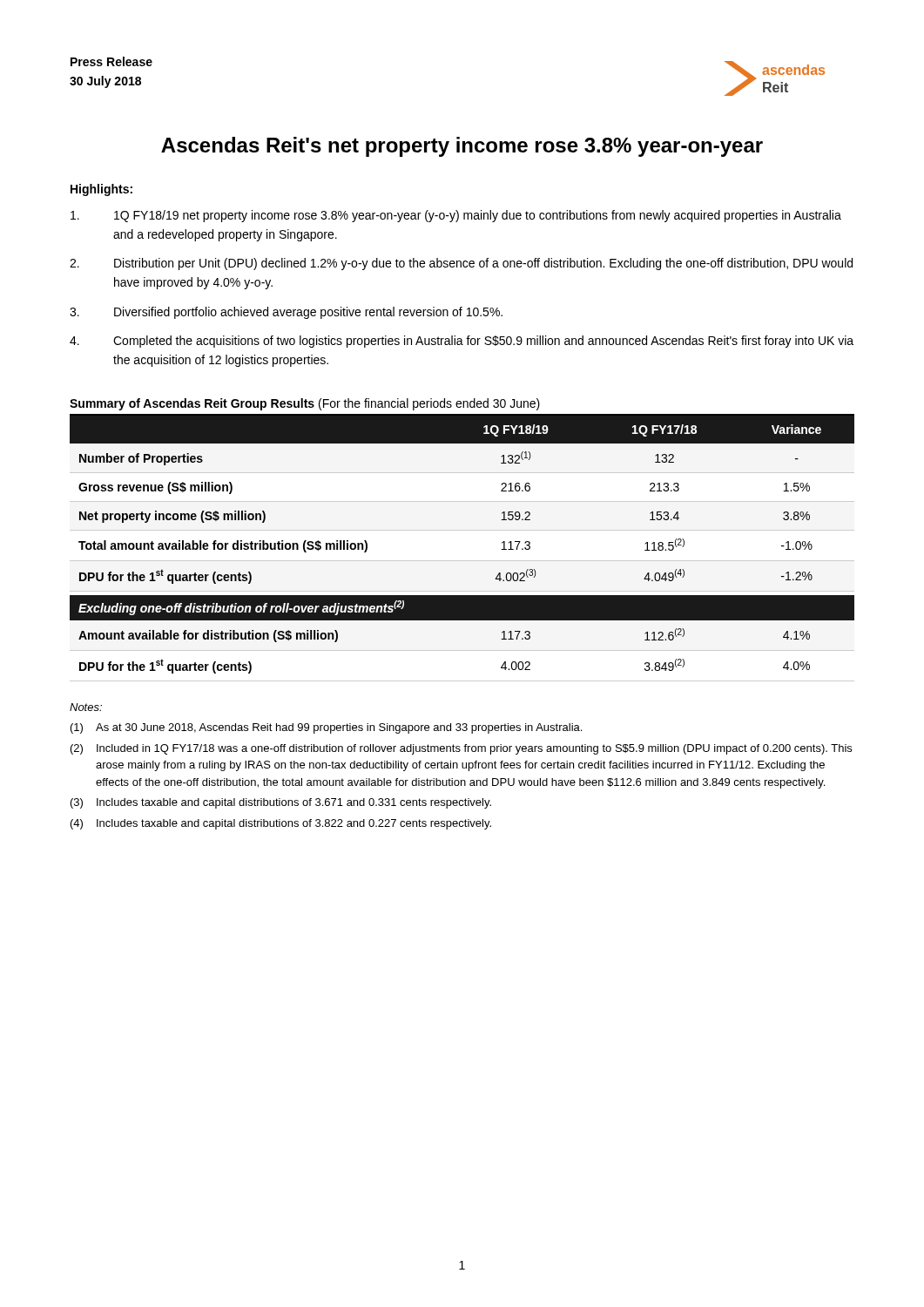Select the passage starting "Excluding one-off distribution of roll-over adjustments(2)"
Screen dimensions: 1307x924
click(462, 608)
